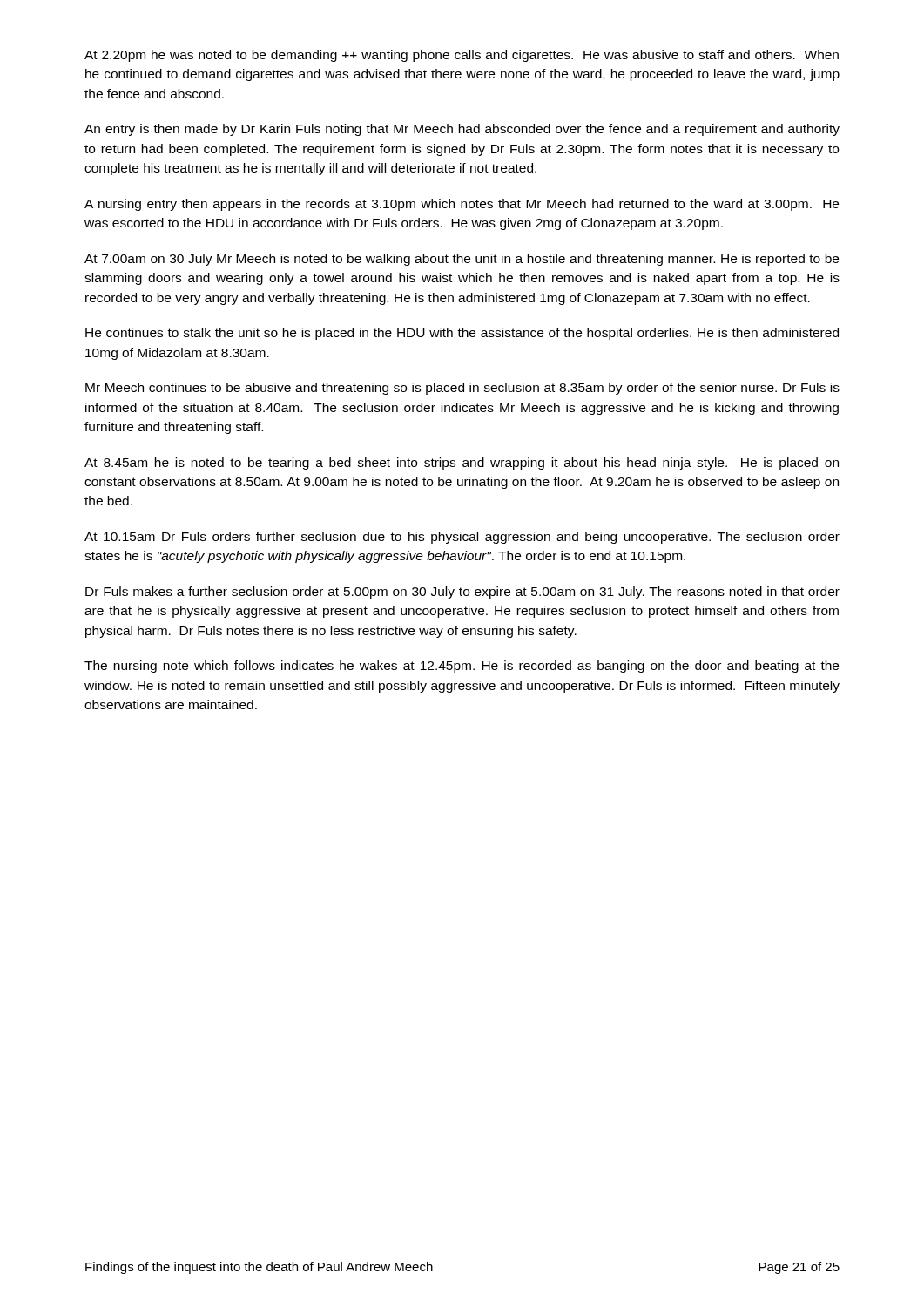Find the text block containing "He continues to"

(462, 342)
